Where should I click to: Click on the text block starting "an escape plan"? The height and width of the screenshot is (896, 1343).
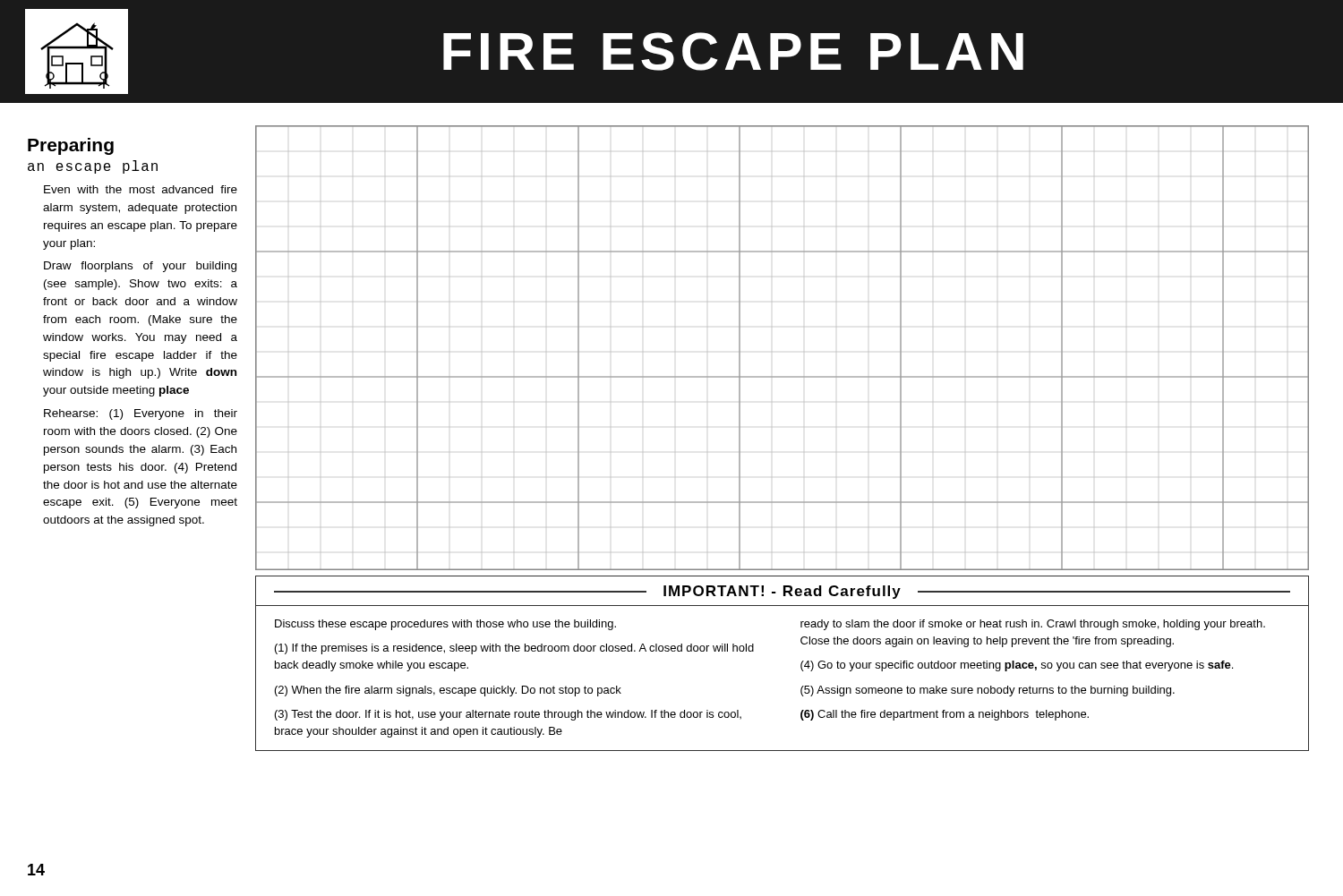[93, 167]
